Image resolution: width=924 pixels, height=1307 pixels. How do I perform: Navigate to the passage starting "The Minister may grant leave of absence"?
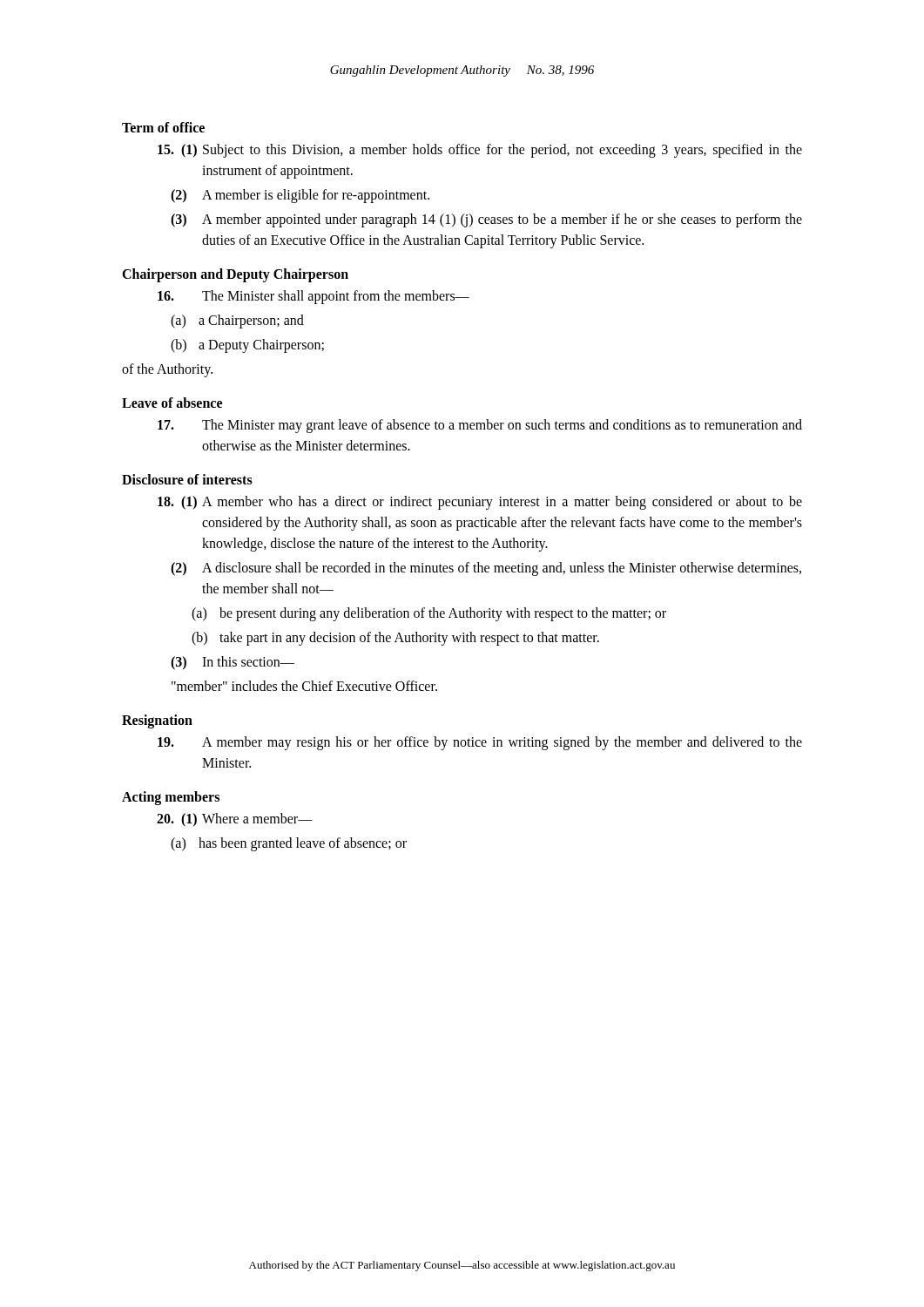point(462,436)
